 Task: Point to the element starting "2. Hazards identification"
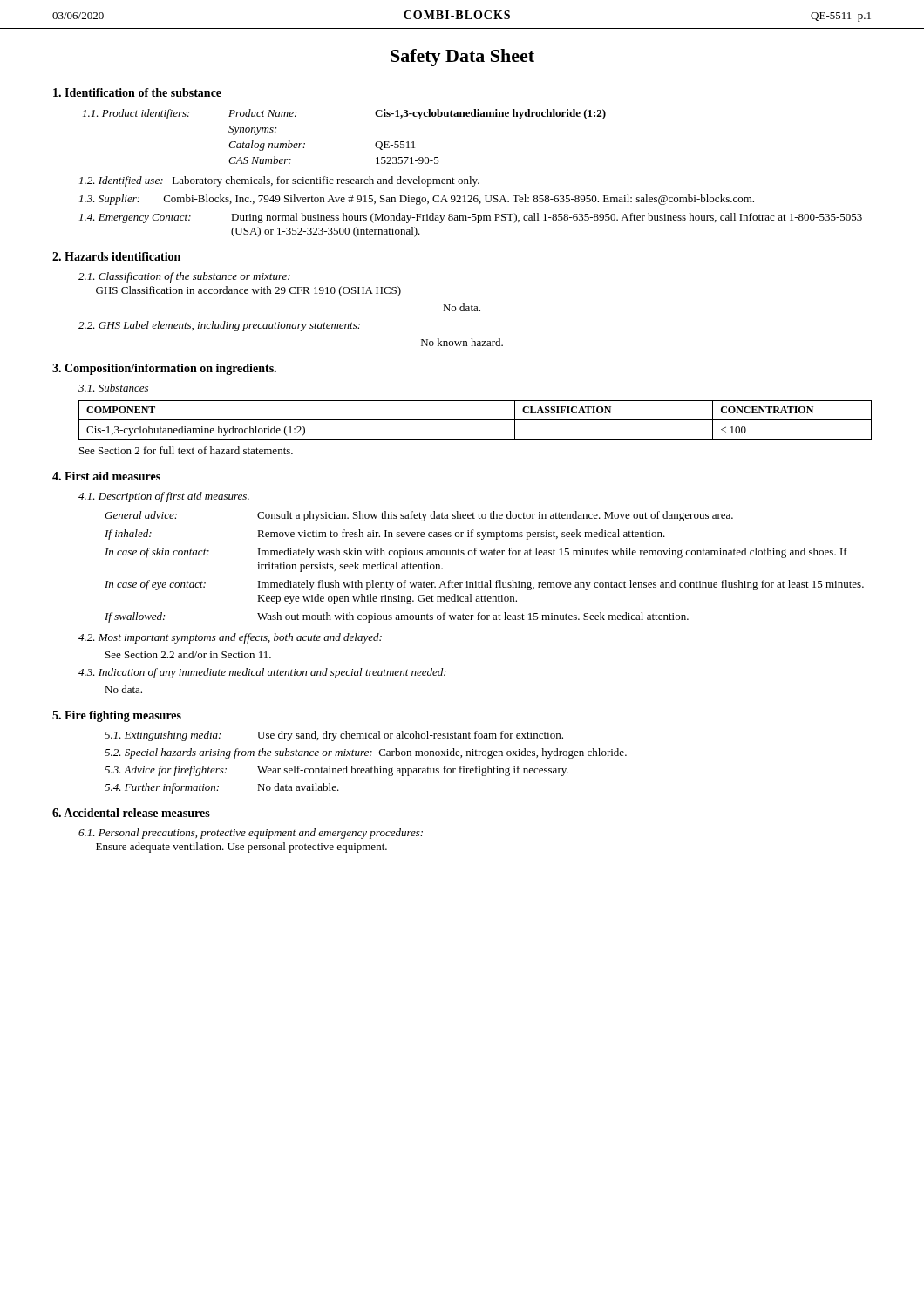pos(117,257)
